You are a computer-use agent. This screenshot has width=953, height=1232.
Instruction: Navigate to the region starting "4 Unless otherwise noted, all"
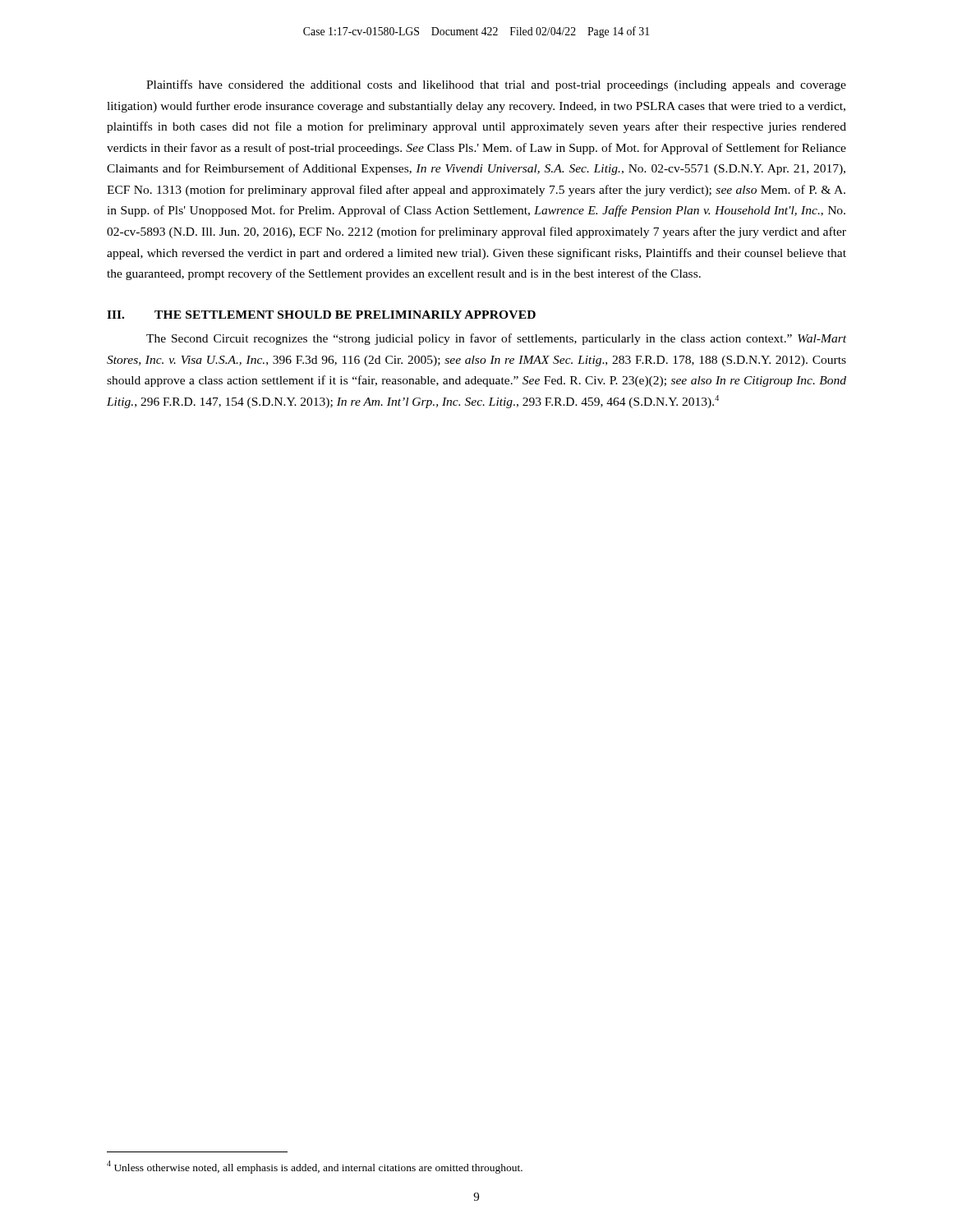tap(315, 1166)
